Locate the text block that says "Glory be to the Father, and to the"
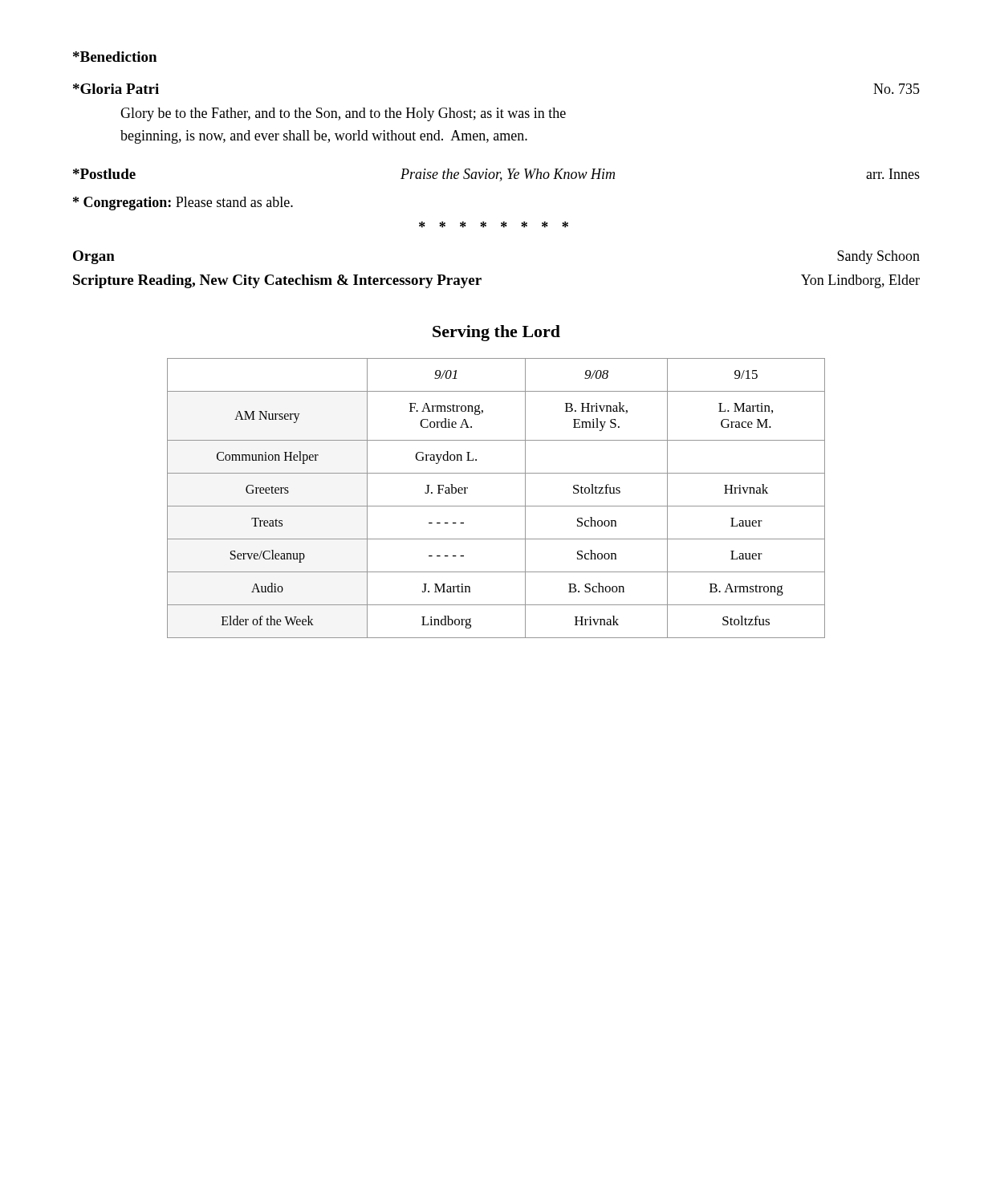 pyautogui.click(x=343, y=124)
